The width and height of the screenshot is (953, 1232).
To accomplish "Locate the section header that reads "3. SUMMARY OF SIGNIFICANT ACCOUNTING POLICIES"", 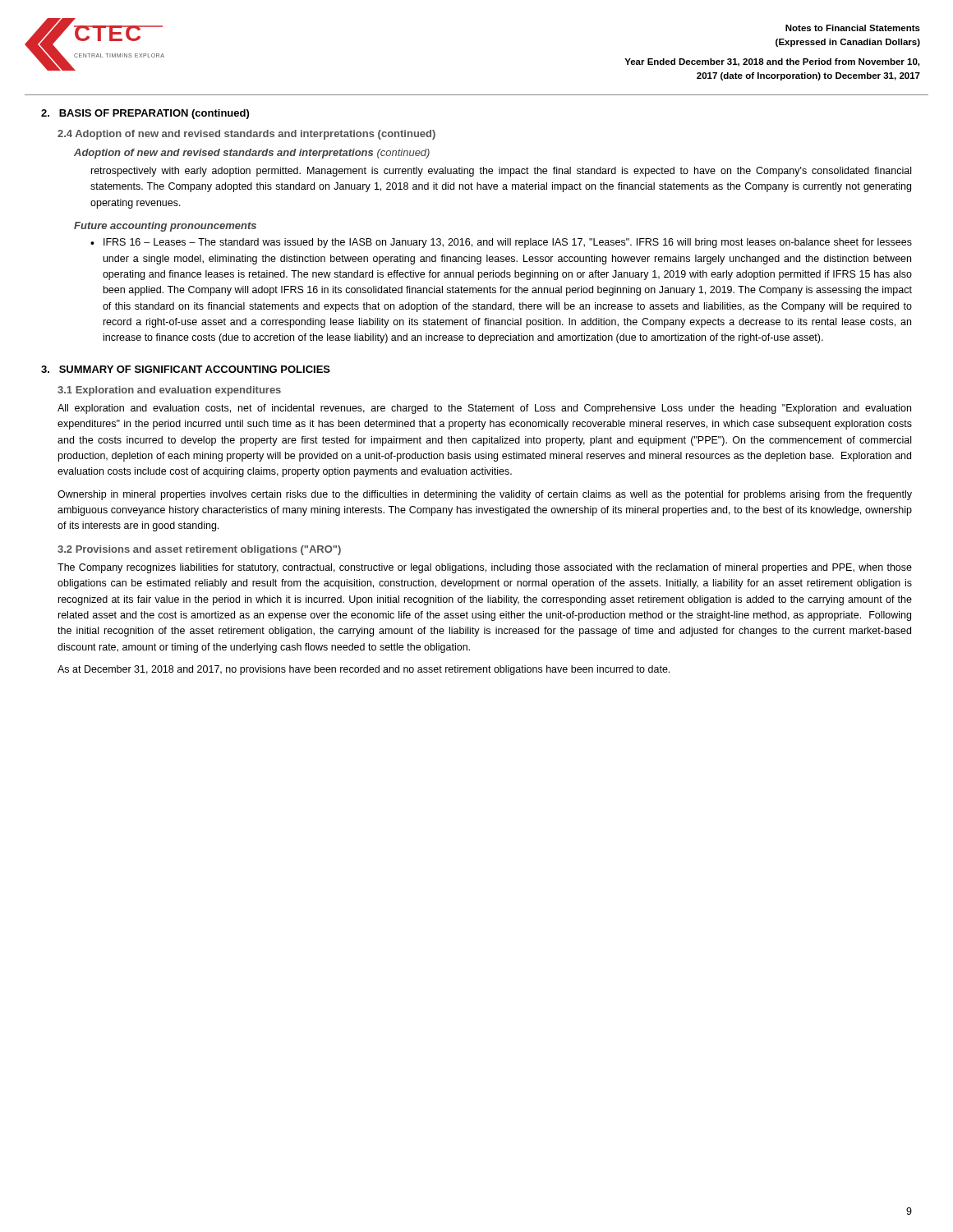I will (186, 369).
